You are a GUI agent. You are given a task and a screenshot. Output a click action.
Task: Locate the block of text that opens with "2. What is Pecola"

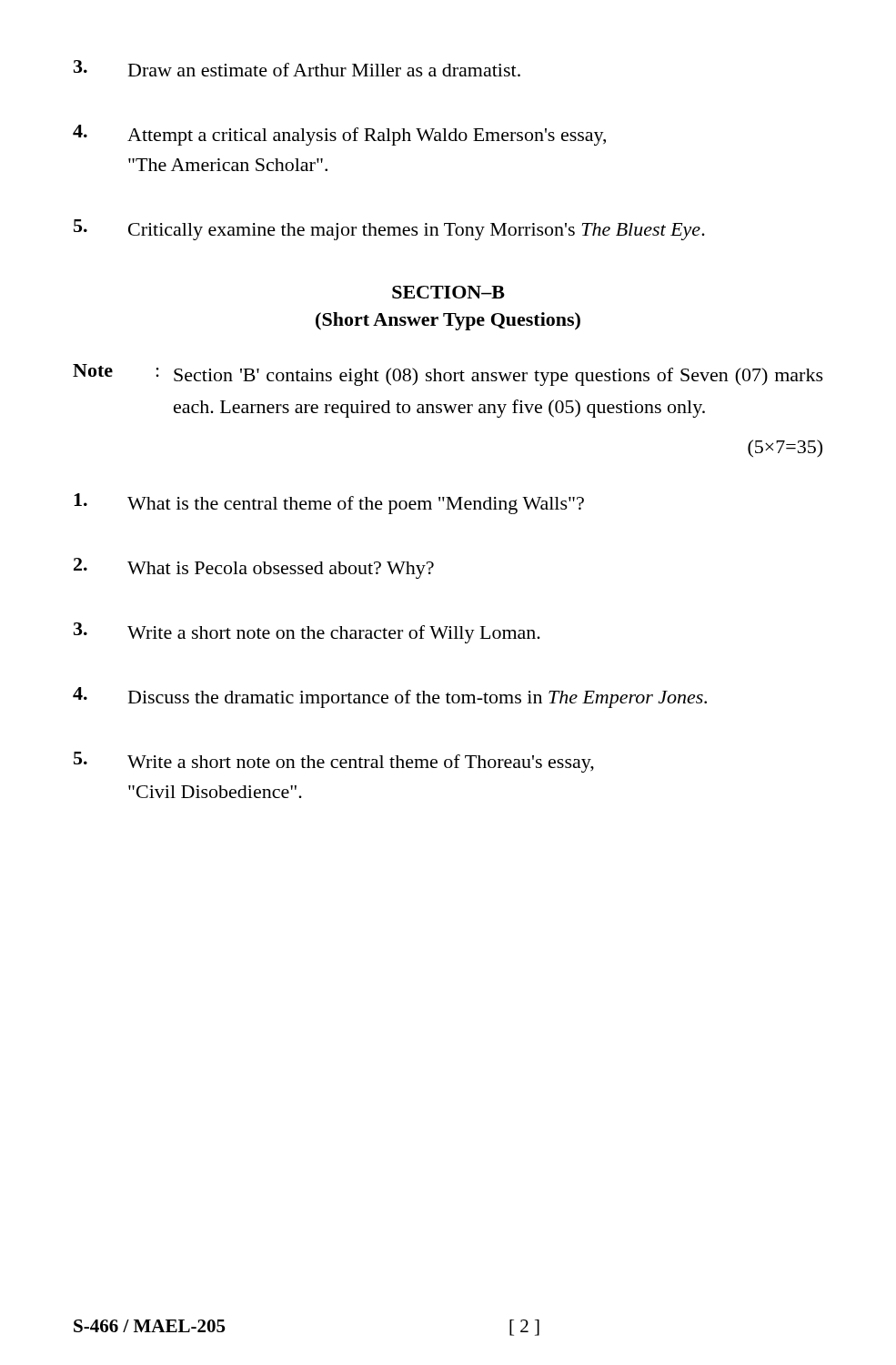[x=254, y=568]
